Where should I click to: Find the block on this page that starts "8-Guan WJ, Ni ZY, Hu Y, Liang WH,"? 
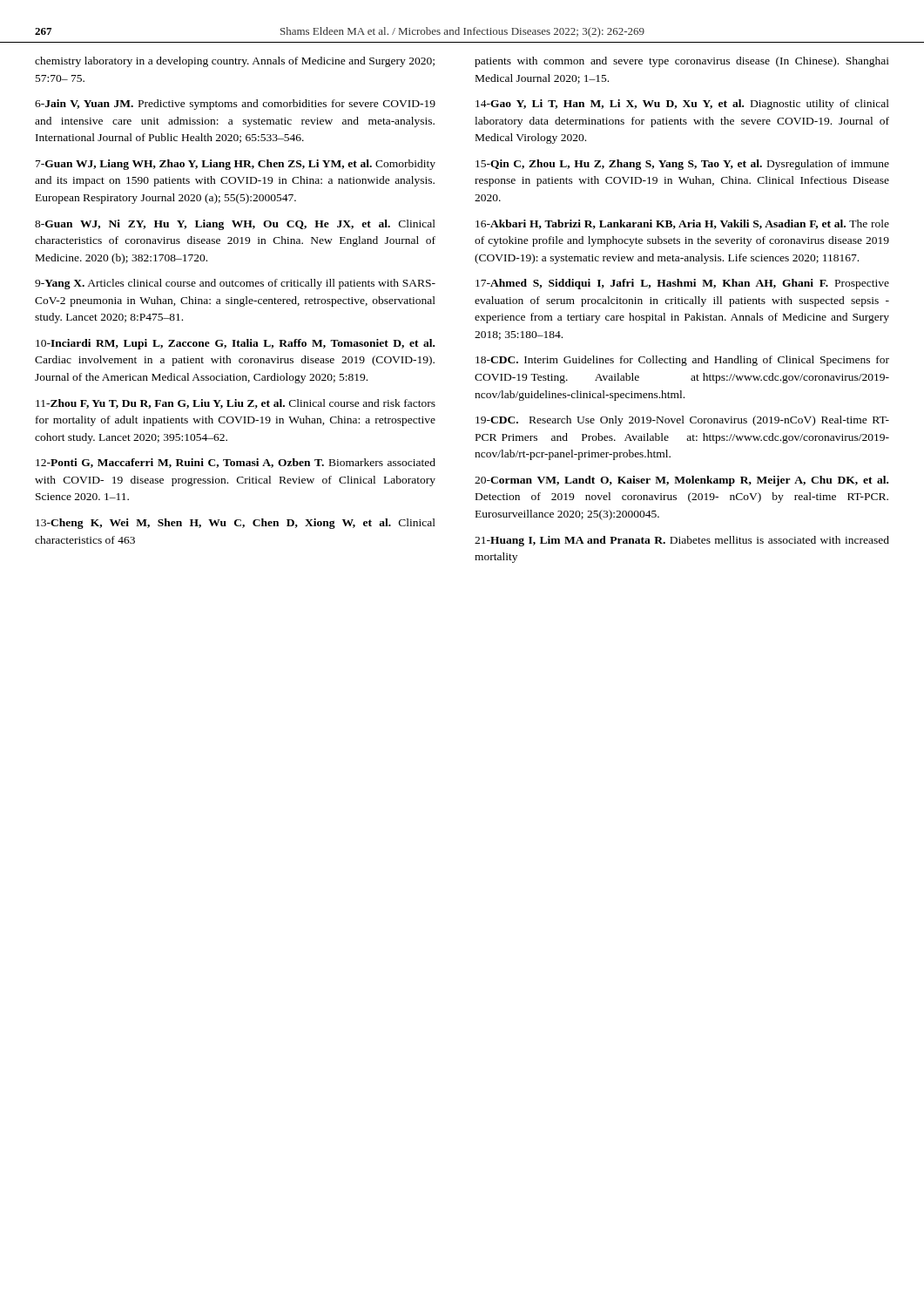(235, 240)
